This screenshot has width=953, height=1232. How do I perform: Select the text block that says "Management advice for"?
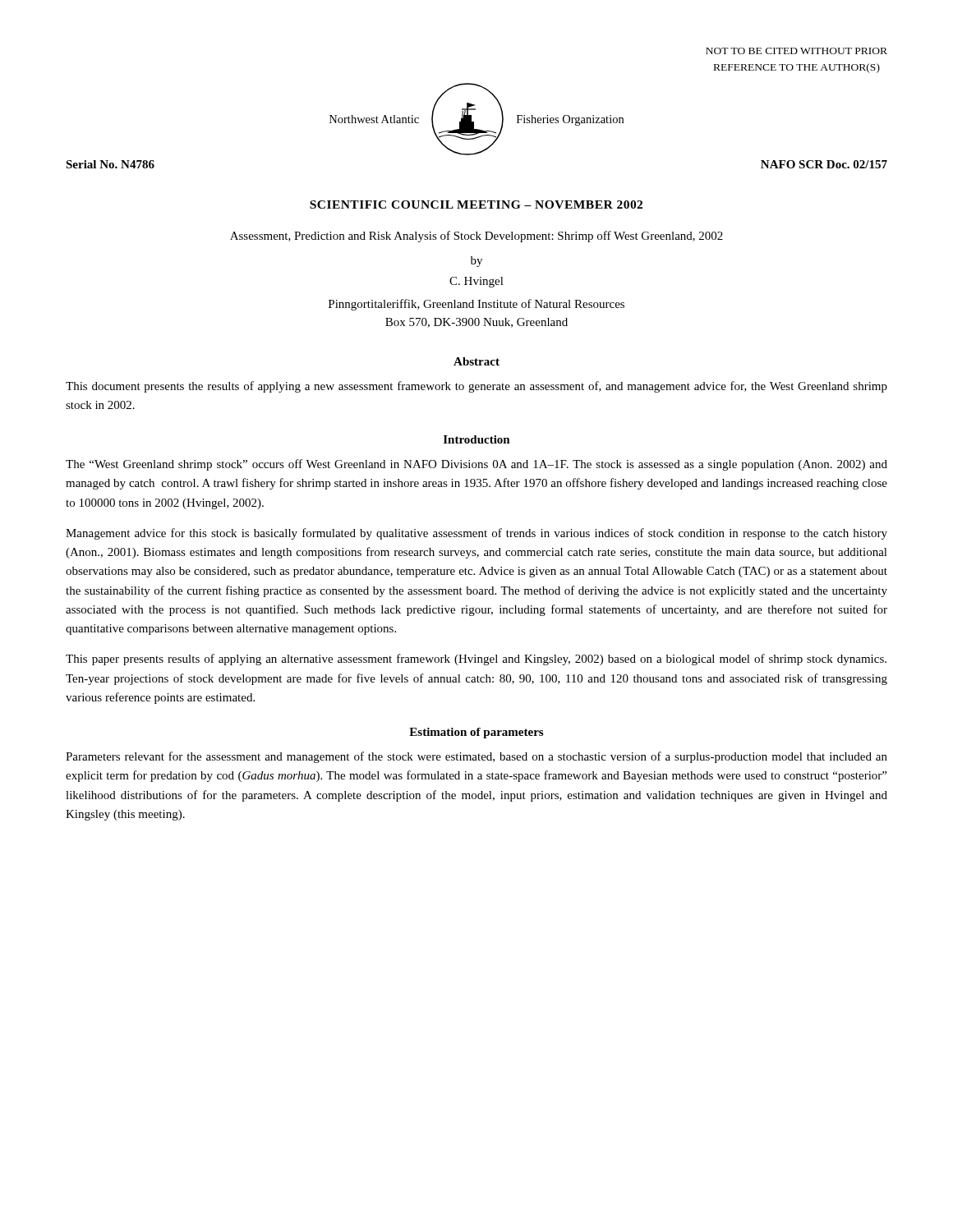[476, 581]
